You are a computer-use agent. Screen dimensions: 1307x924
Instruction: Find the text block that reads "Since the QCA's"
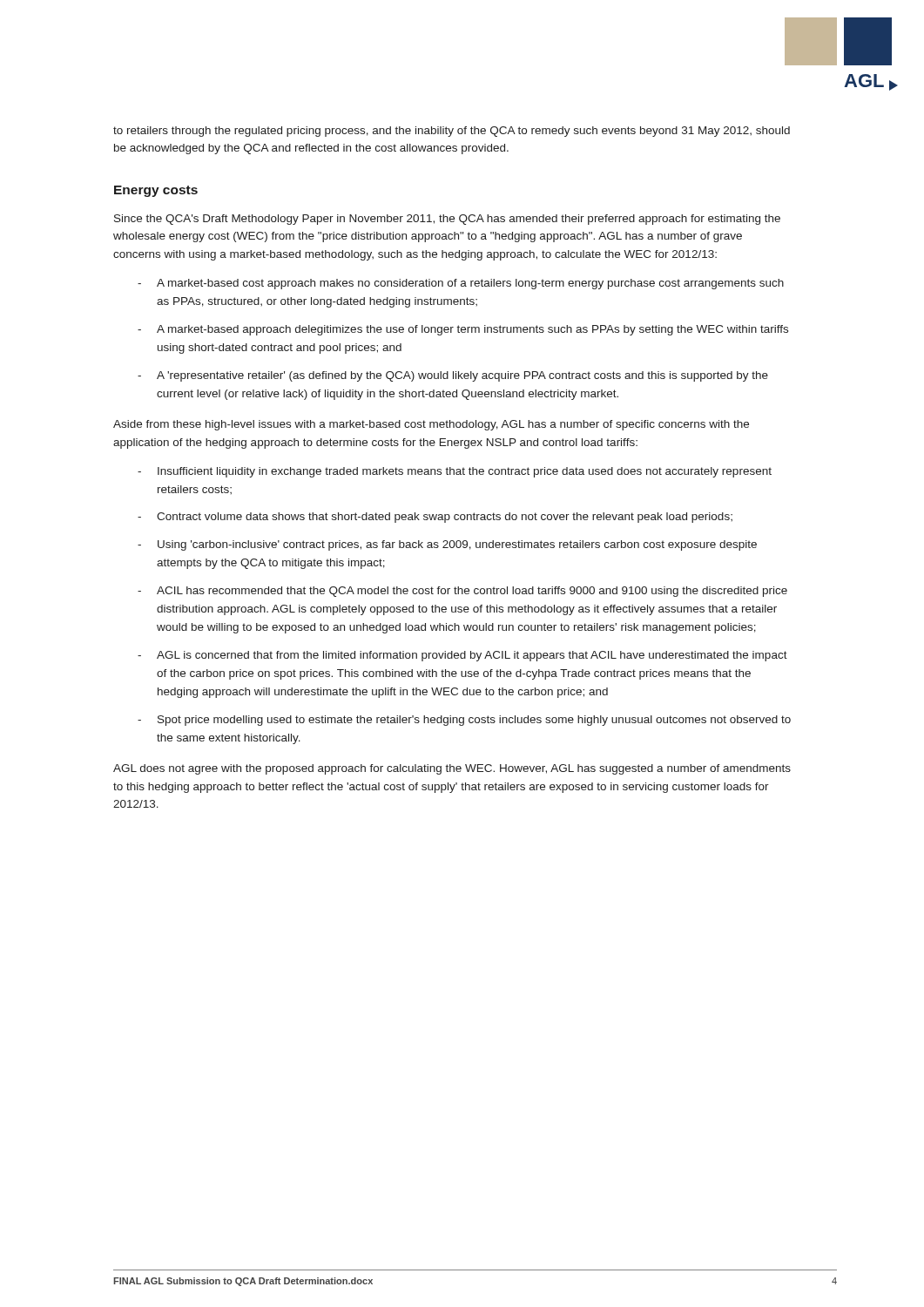(x=447, y=236)
